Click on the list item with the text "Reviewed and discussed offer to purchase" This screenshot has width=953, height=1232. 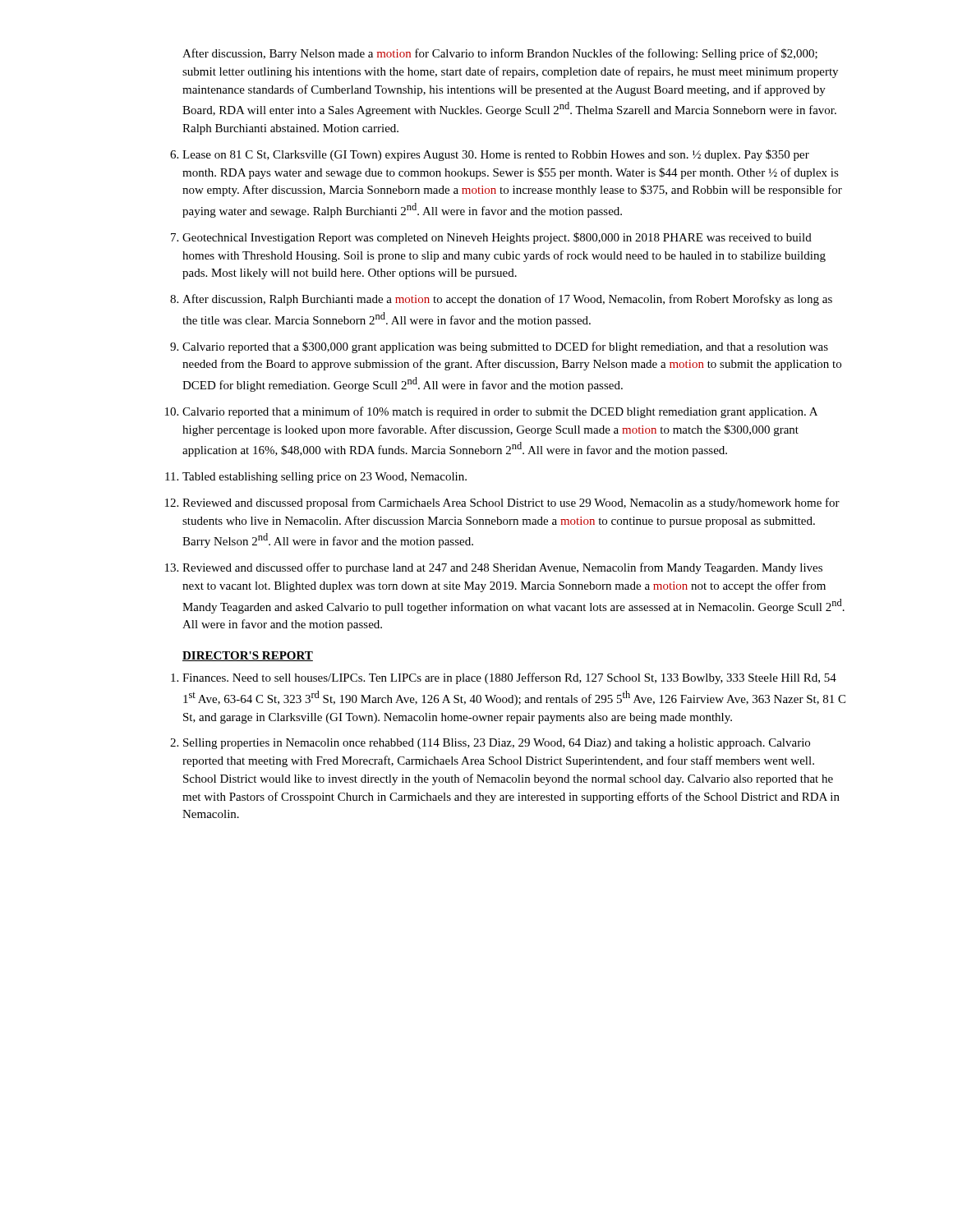click(x=514, y=596)
